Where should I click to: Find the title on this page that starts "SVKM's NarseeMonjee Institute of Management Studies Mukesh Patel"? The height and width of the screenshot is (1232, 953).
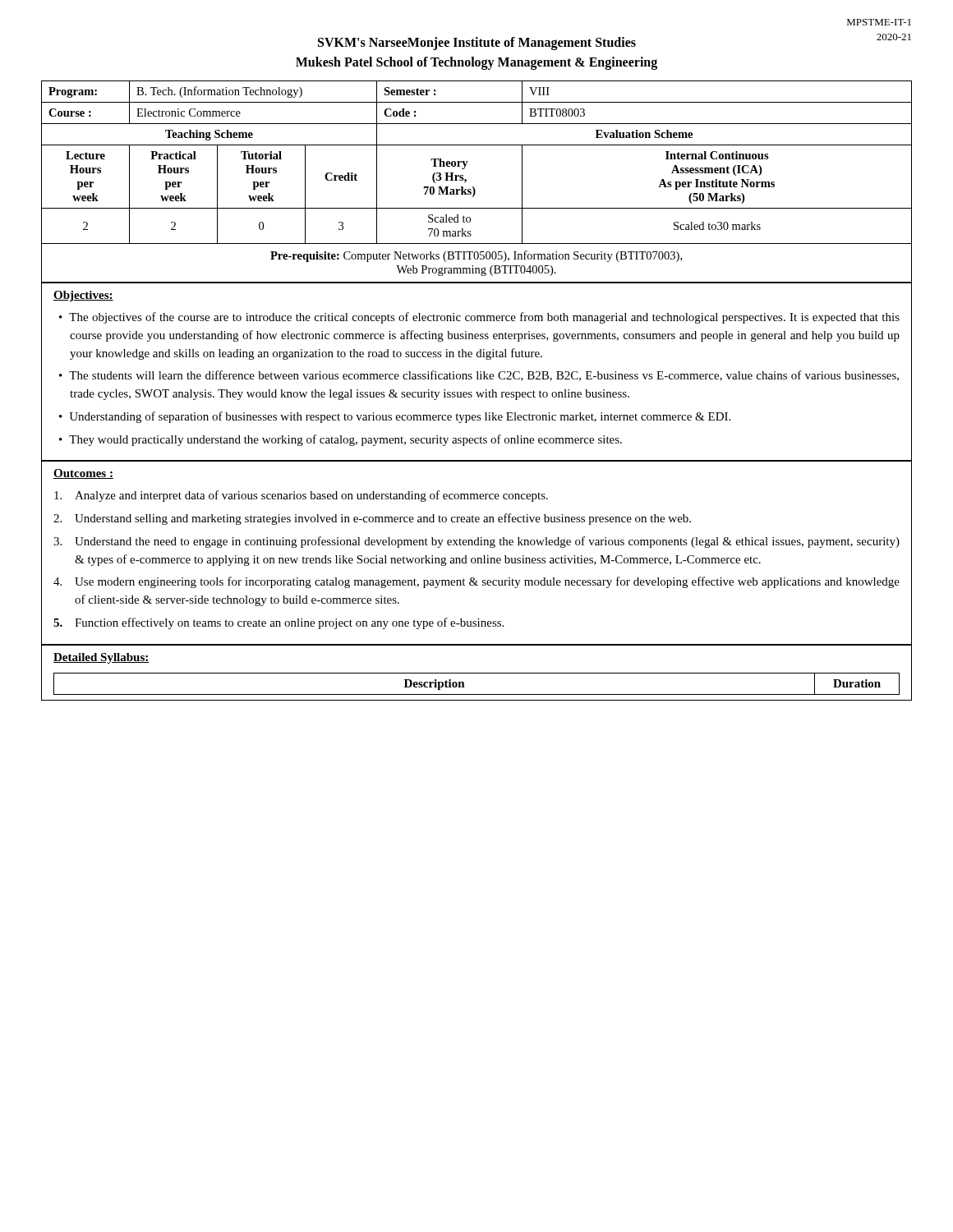(476, 52)
